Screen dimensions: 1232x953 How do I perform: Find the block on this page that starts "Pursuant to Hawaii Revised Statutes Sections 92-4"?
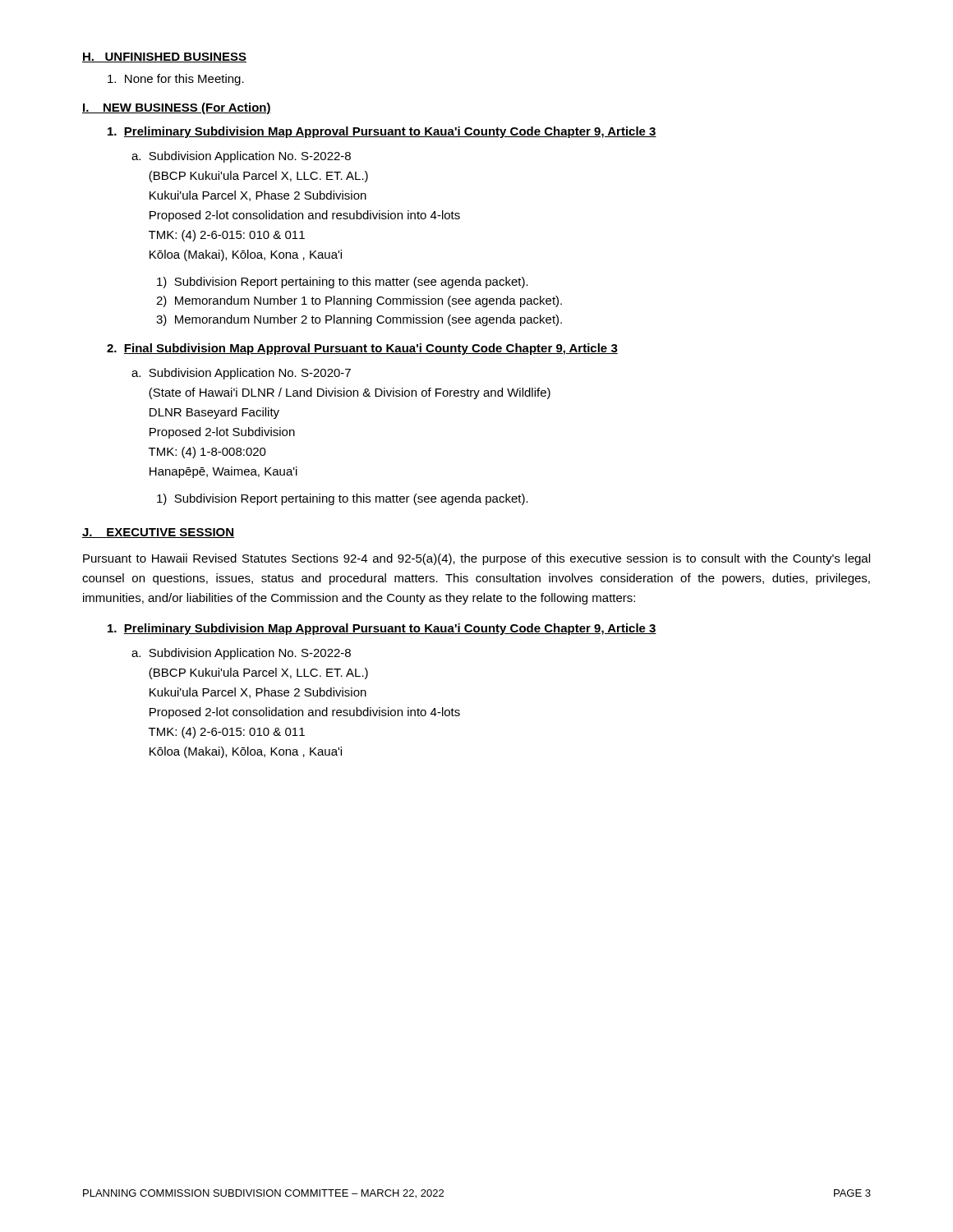coord(476,578)
